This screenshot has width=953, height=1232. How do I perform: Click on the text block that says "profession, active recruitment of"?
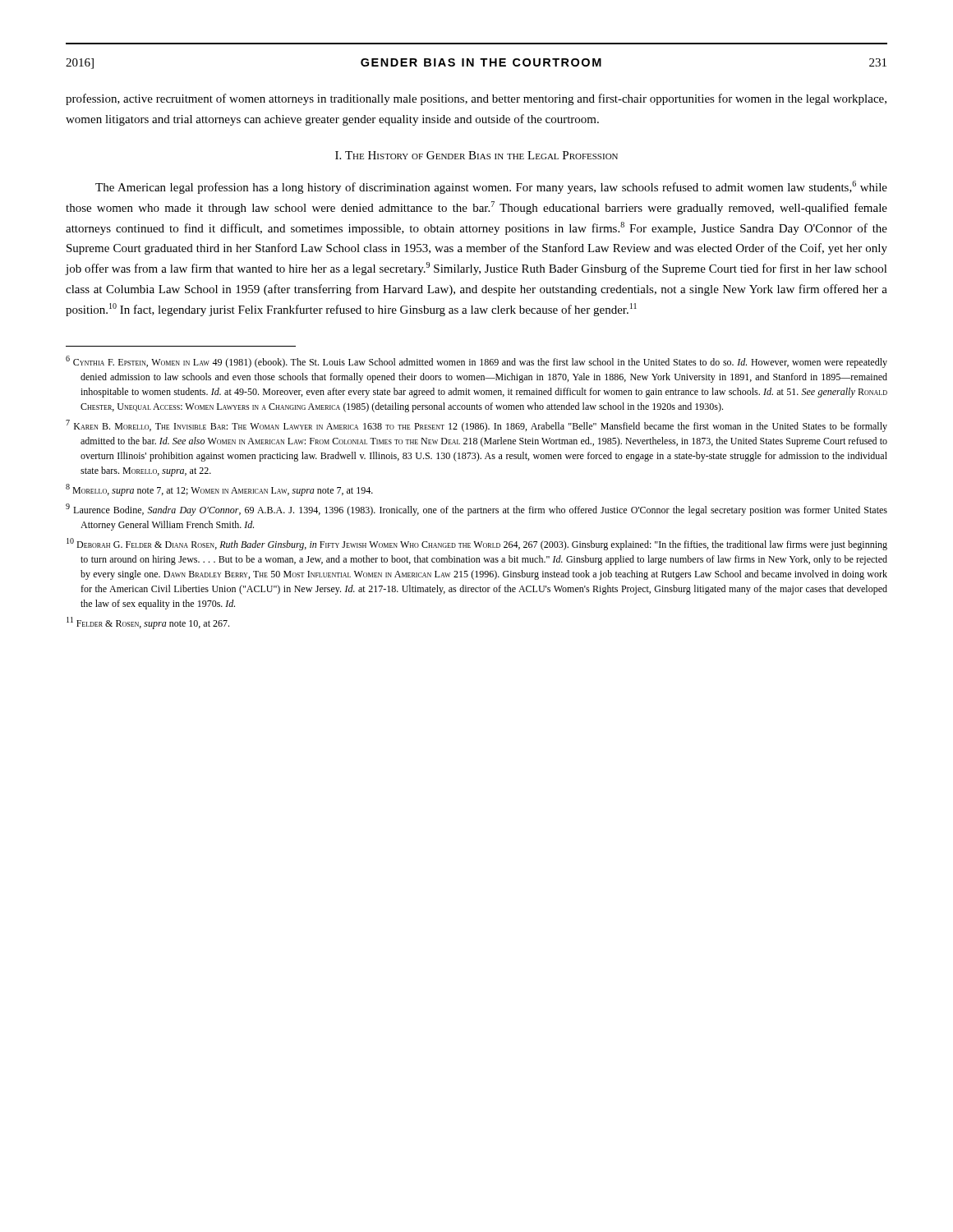476,109
